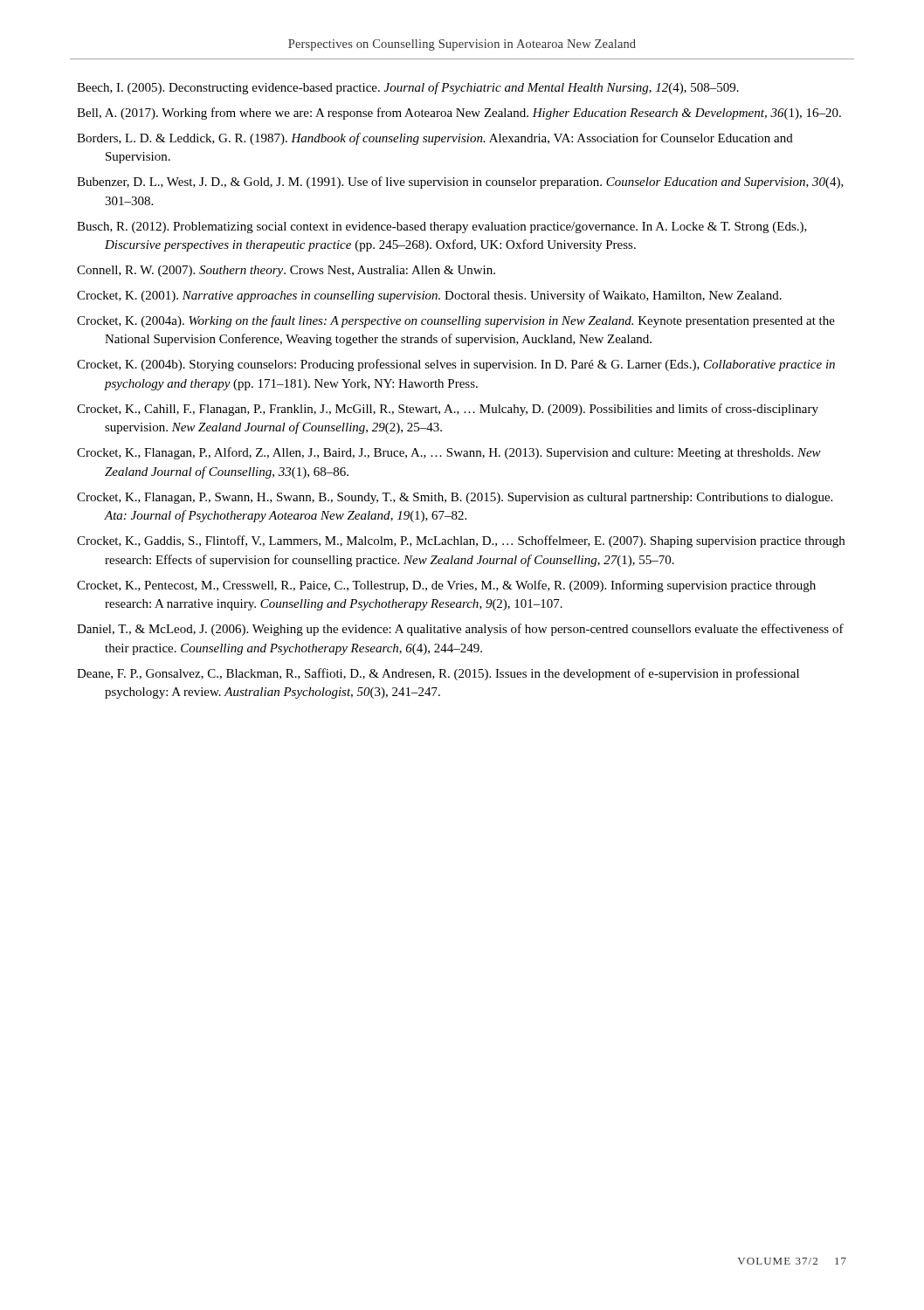Locate the block of text that opens with "Crocket, K., Cahill,"
924x1310 pixels.
point(448,418)
